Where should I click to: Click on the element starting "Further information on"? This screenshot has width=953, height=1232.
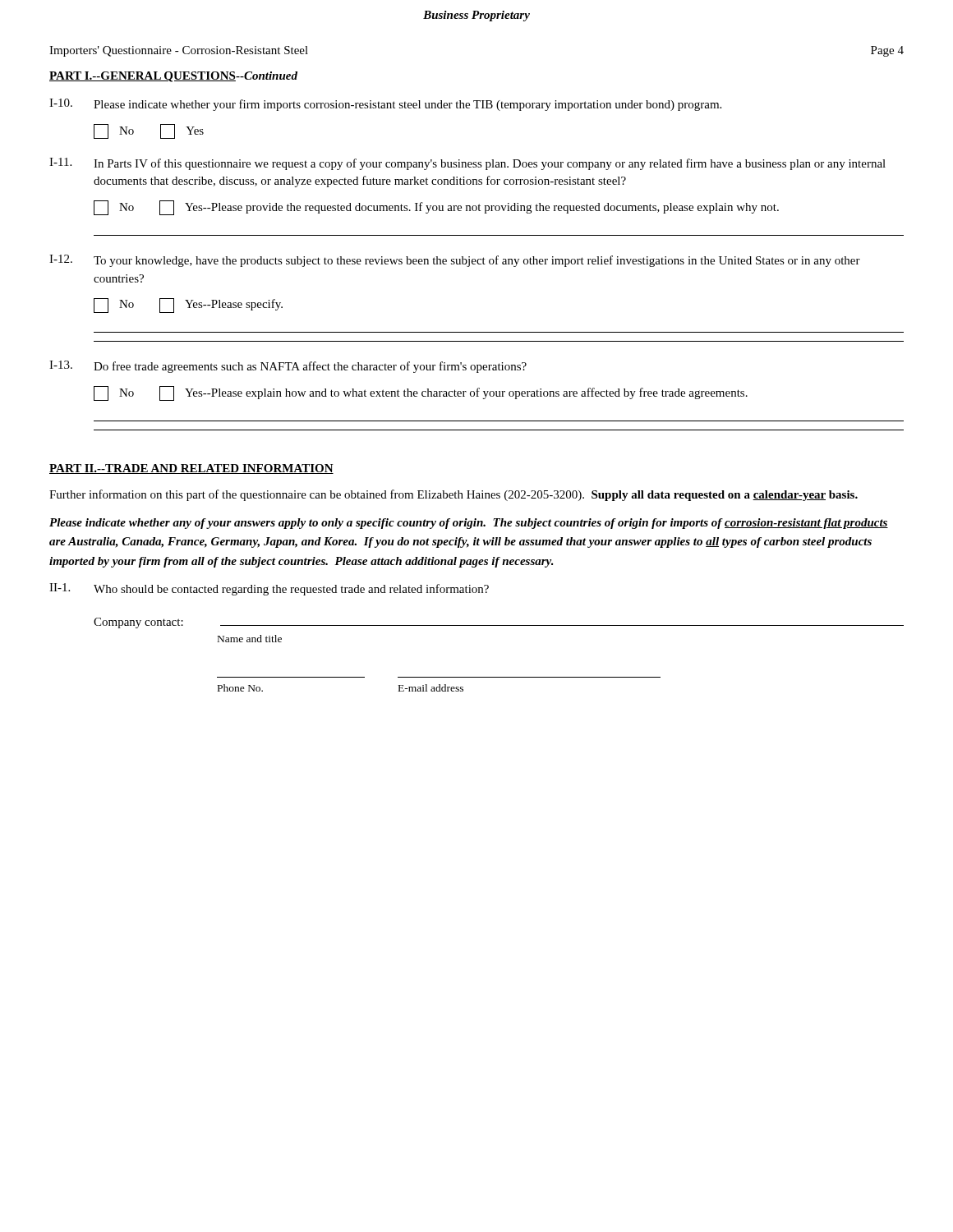coord(454,494)
